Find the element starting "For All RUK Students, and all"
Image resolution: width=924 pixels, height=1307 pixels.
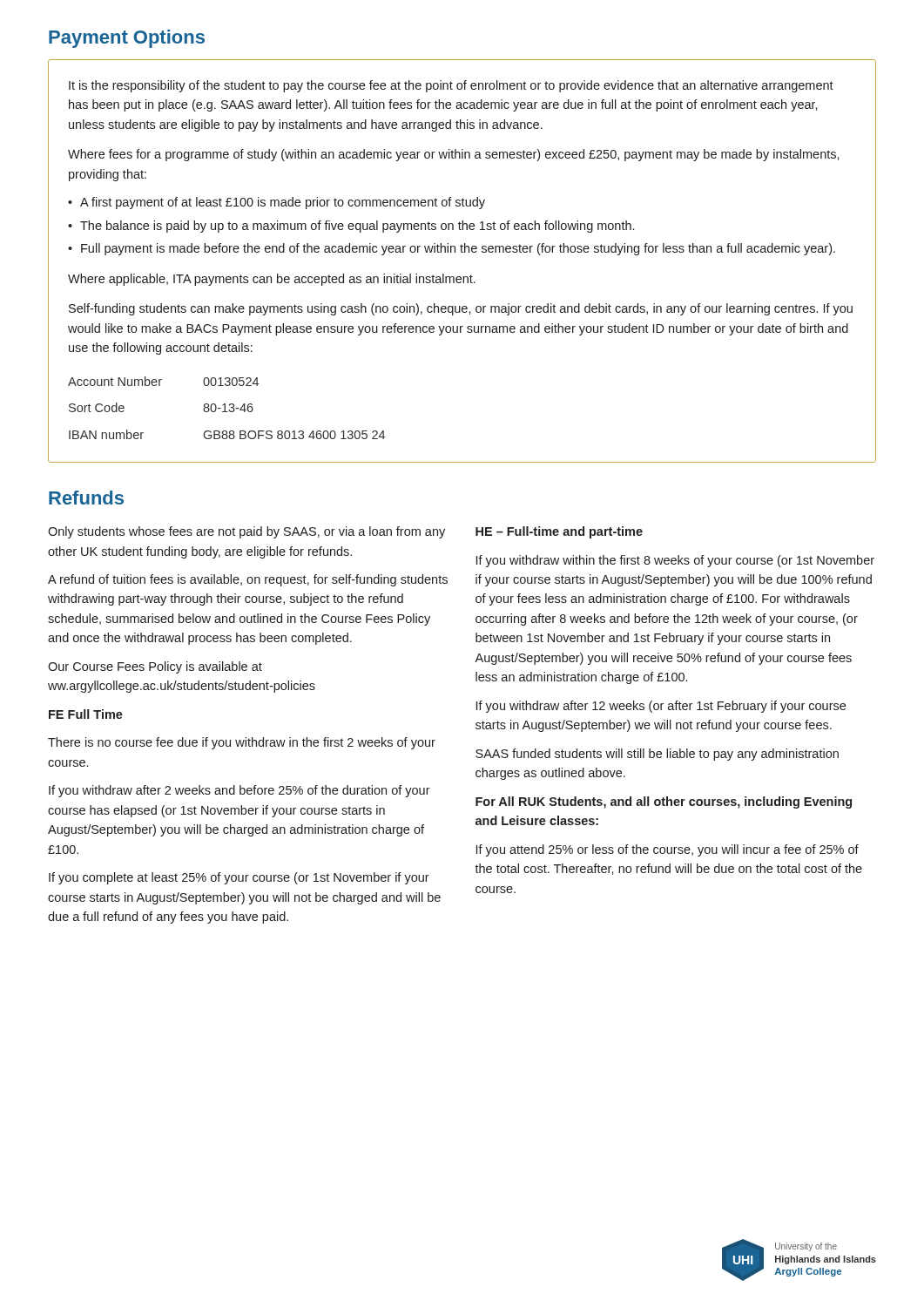click(676, 811)
